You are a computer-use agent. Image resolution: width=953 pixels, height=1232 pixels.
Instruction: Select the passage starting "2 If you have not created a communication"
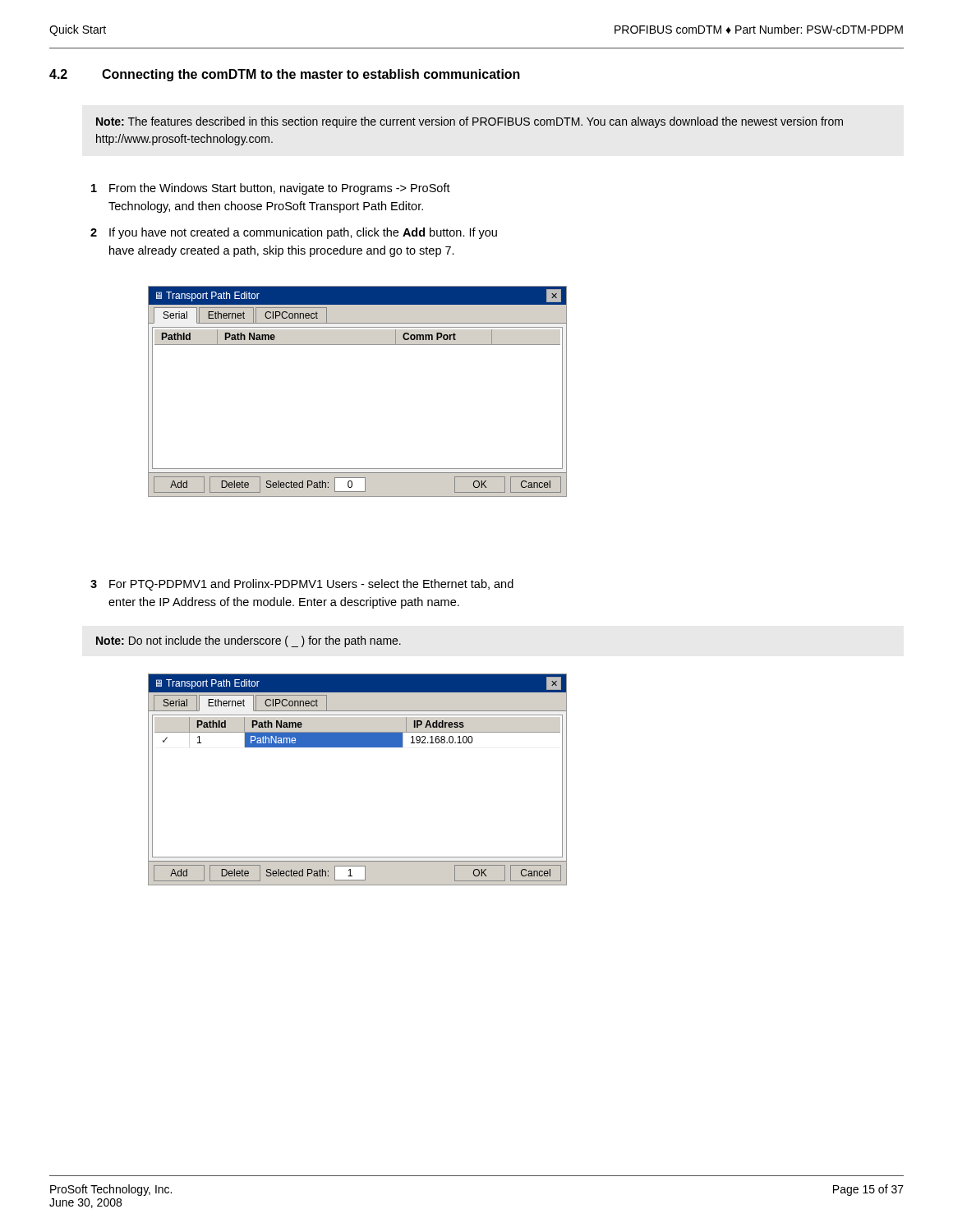click(493, 242)
